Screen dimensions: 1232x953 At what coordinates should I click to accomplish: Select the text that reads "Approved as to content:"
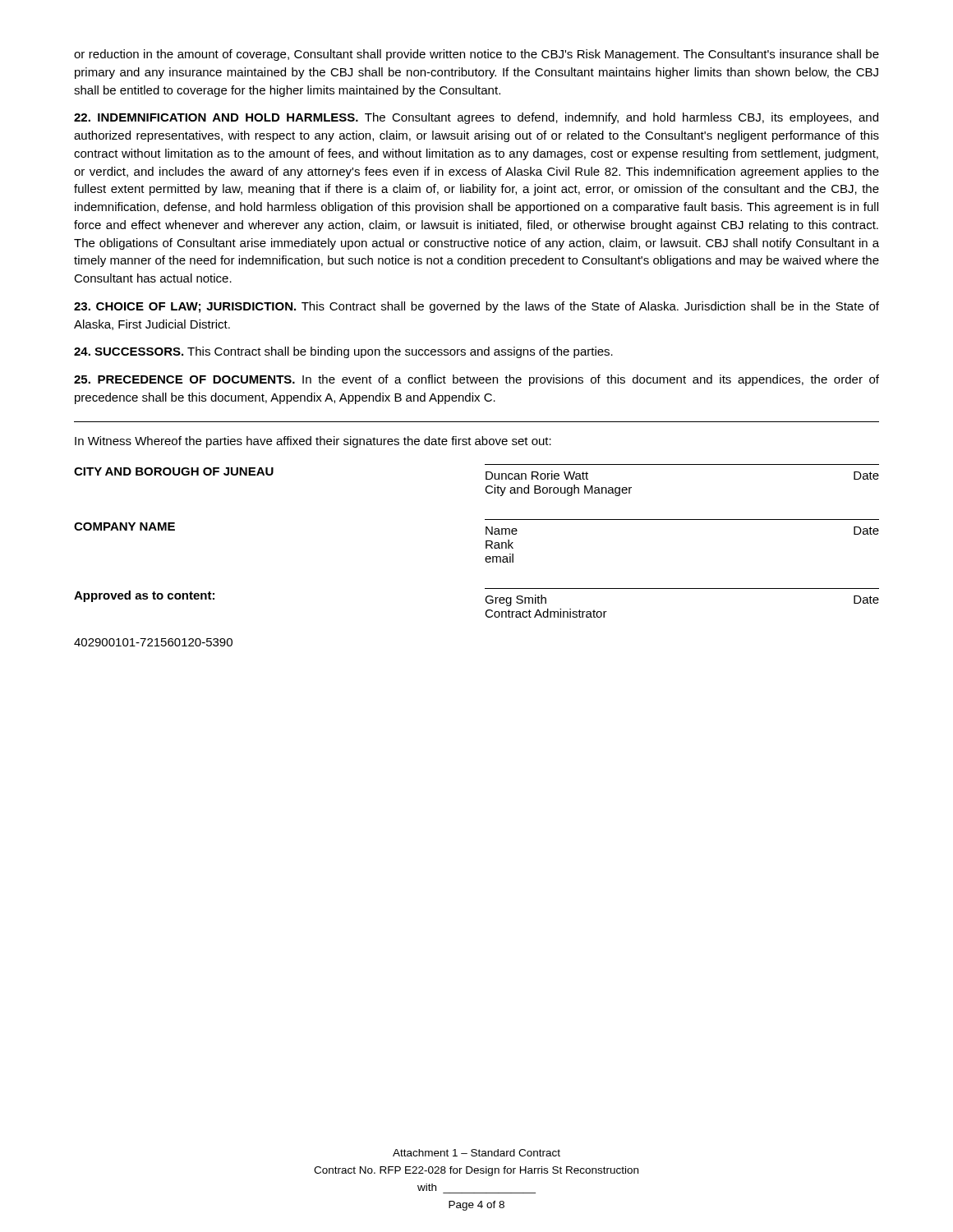coord(145,595)
